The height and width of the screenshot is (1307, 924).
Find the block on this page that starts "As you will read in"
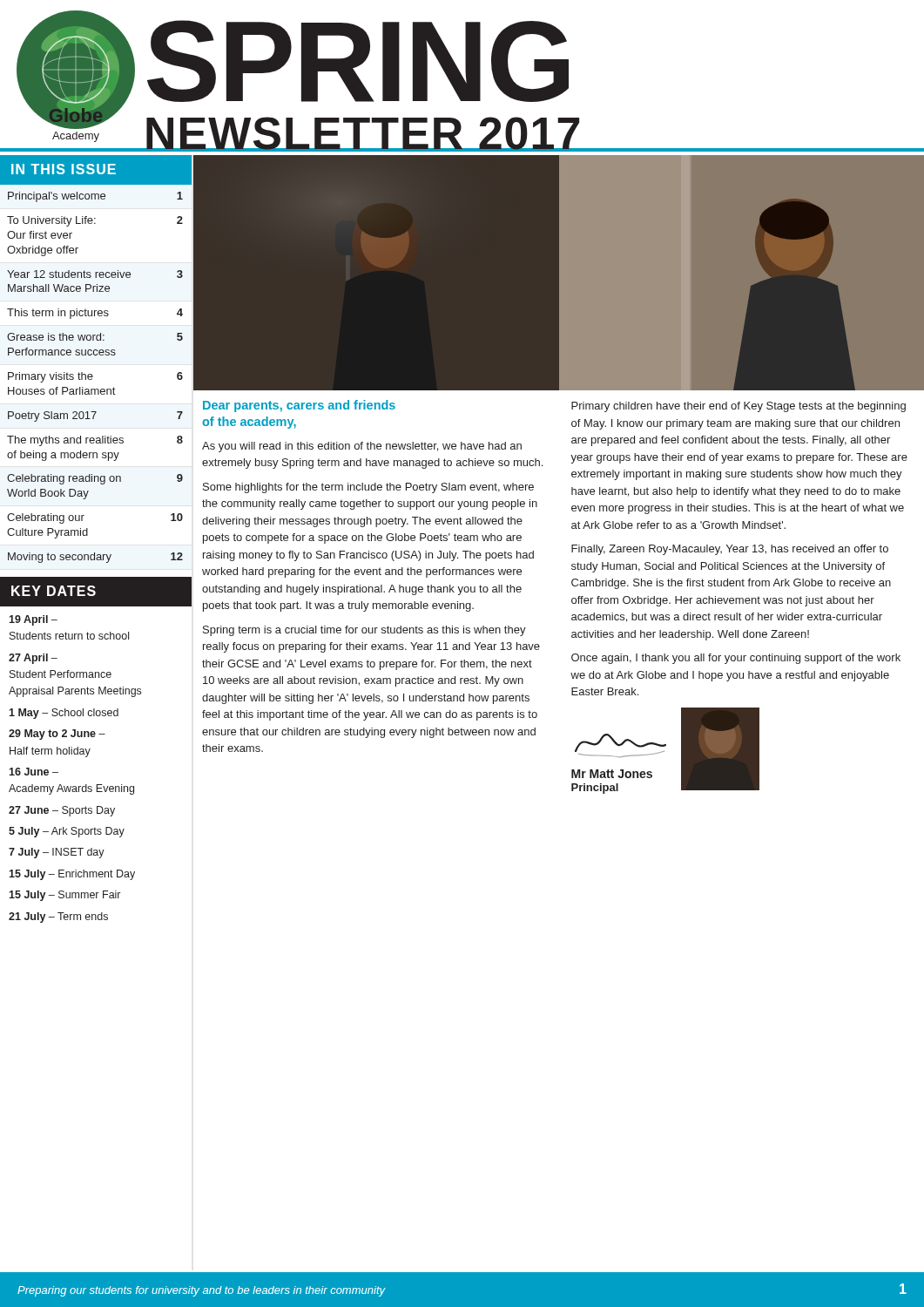pos(373,454)
